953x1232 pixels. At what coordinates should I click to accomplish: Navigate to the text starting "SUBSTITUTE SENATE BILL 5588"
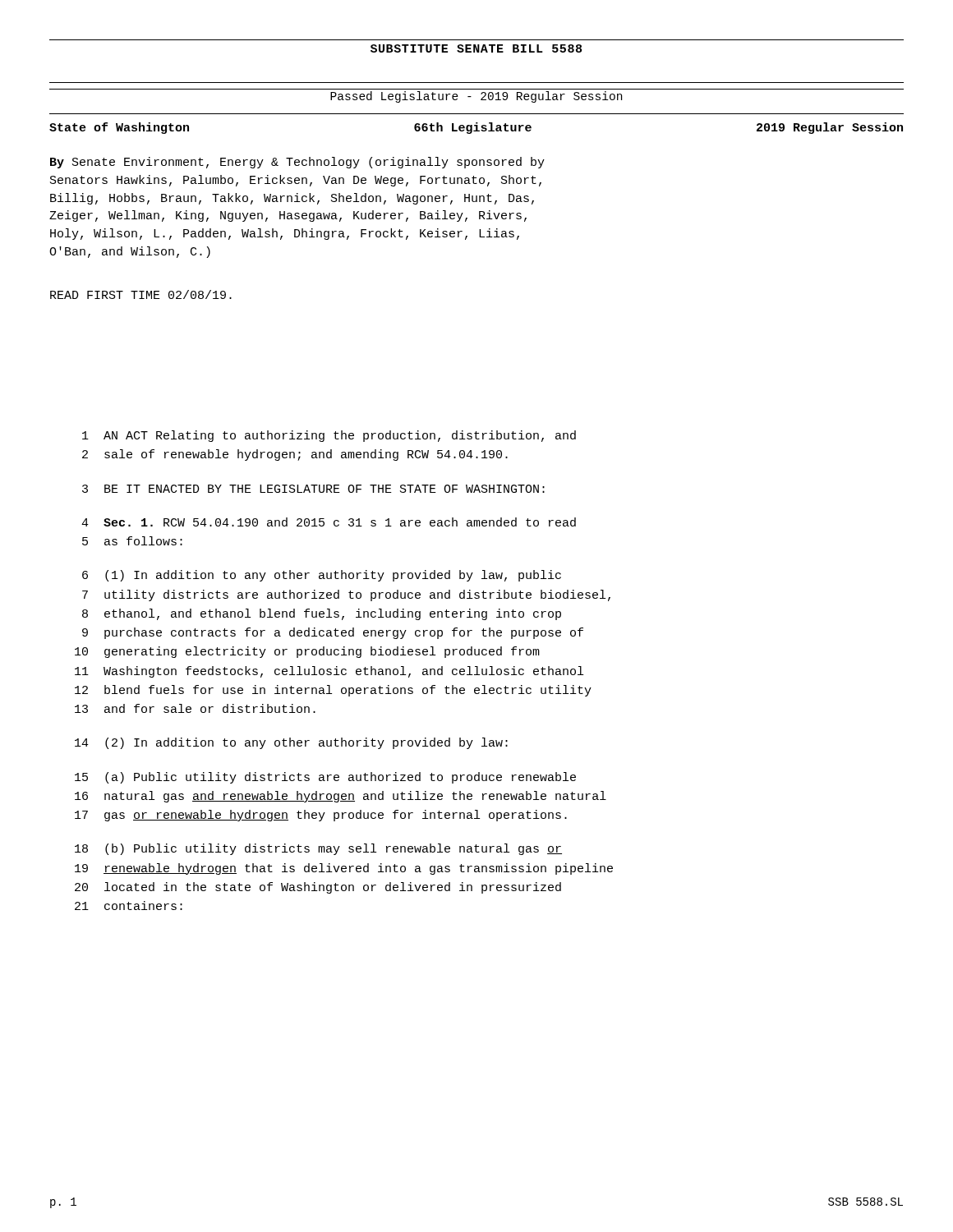point(476,50)
